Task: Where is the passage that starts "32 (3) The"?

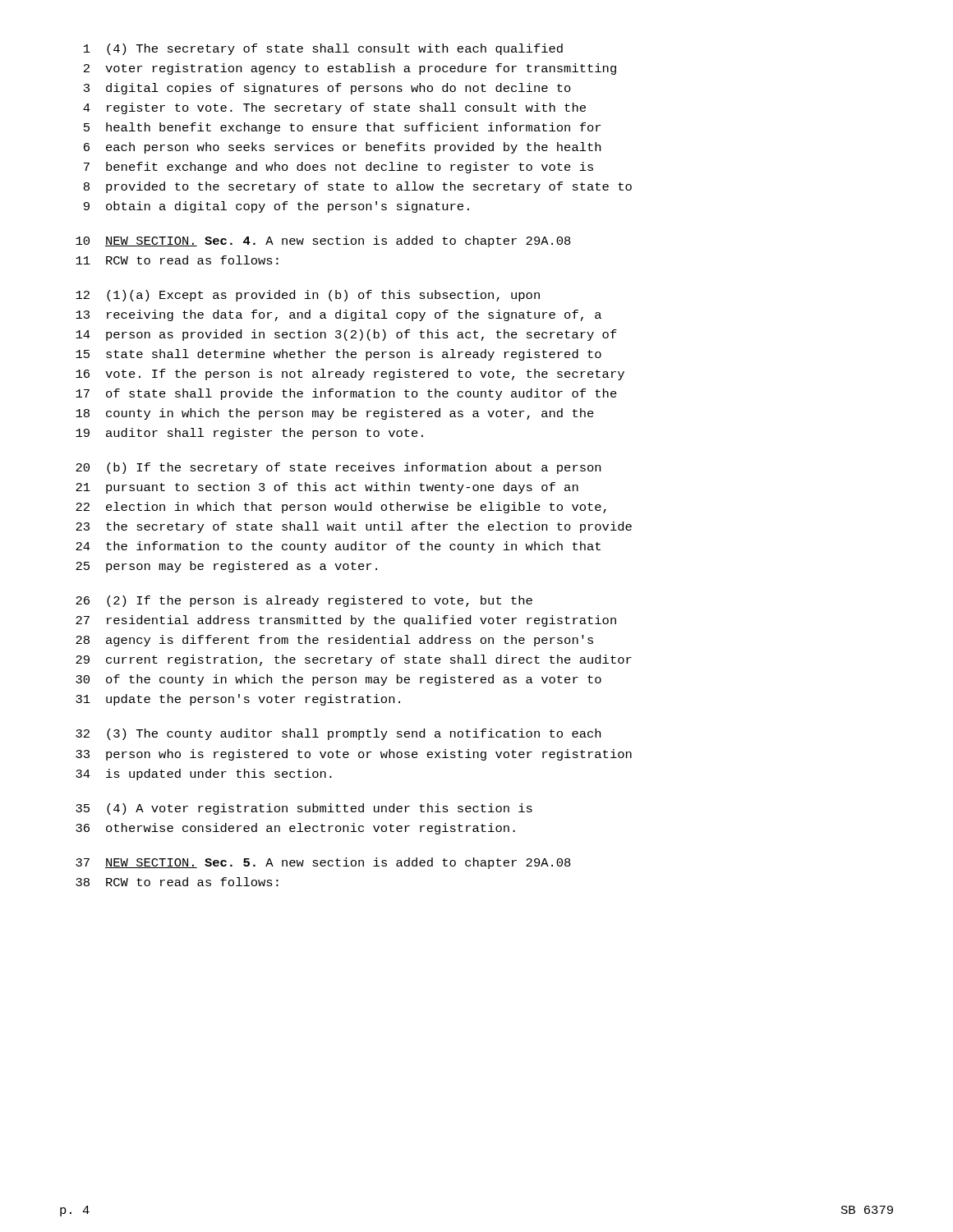Action: (476, 754)
